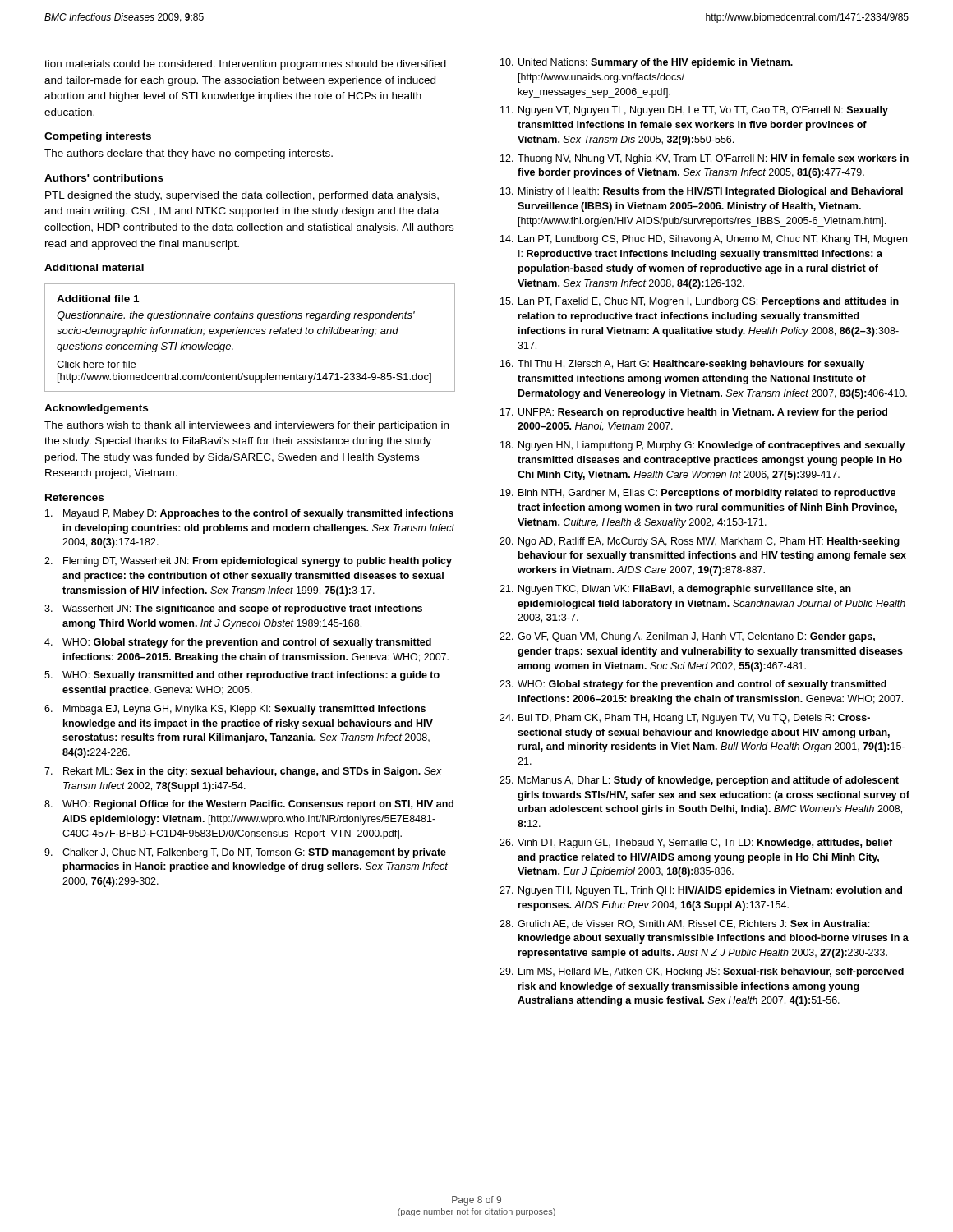Select the text block starting "4. WHO: Global strategy for the prevention"

coord(250,650)
